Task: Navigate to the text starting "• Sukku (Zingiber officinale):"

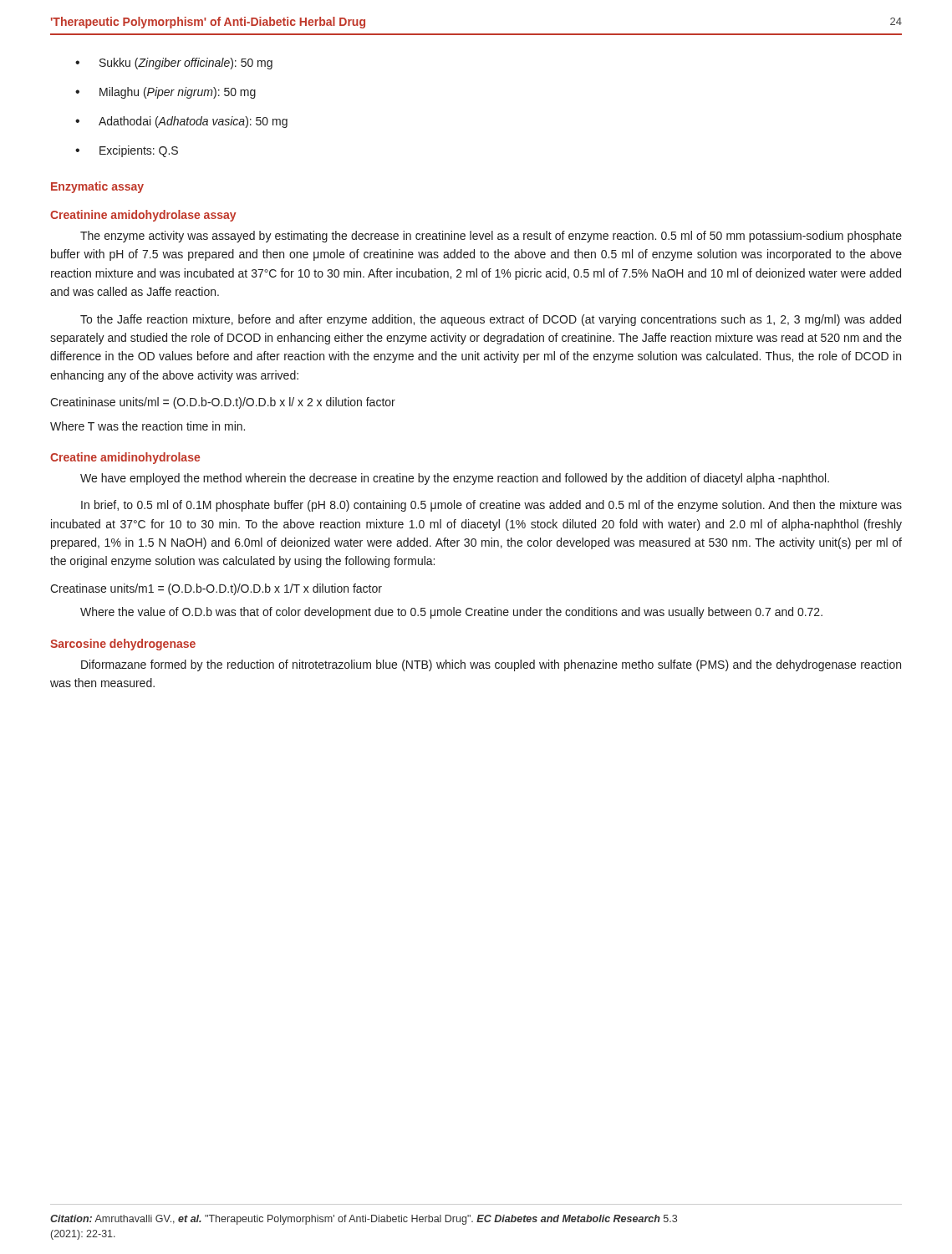Action: 174,63
